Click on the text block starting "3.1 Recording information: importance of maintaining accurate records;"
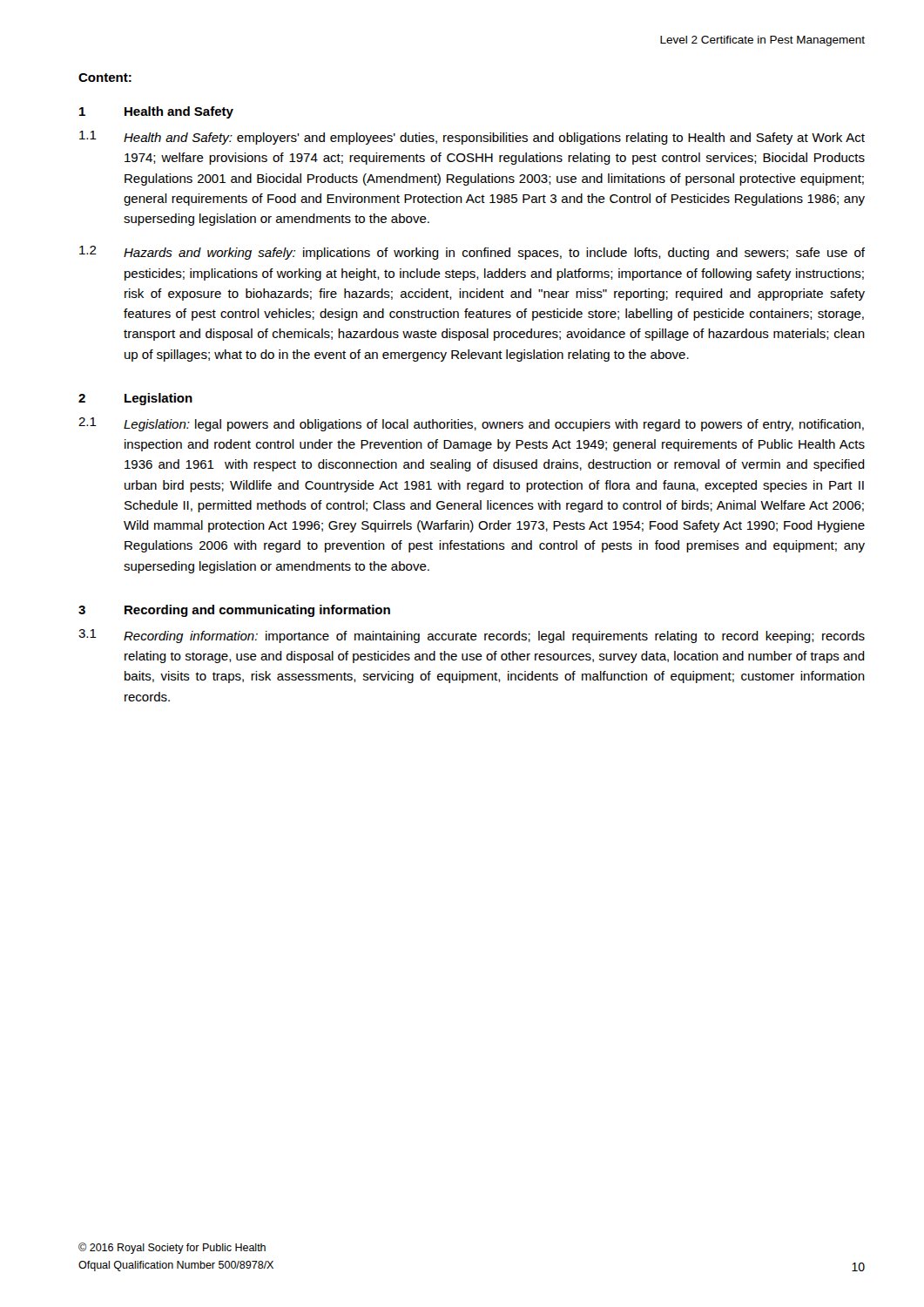 [x=472, y=666]
